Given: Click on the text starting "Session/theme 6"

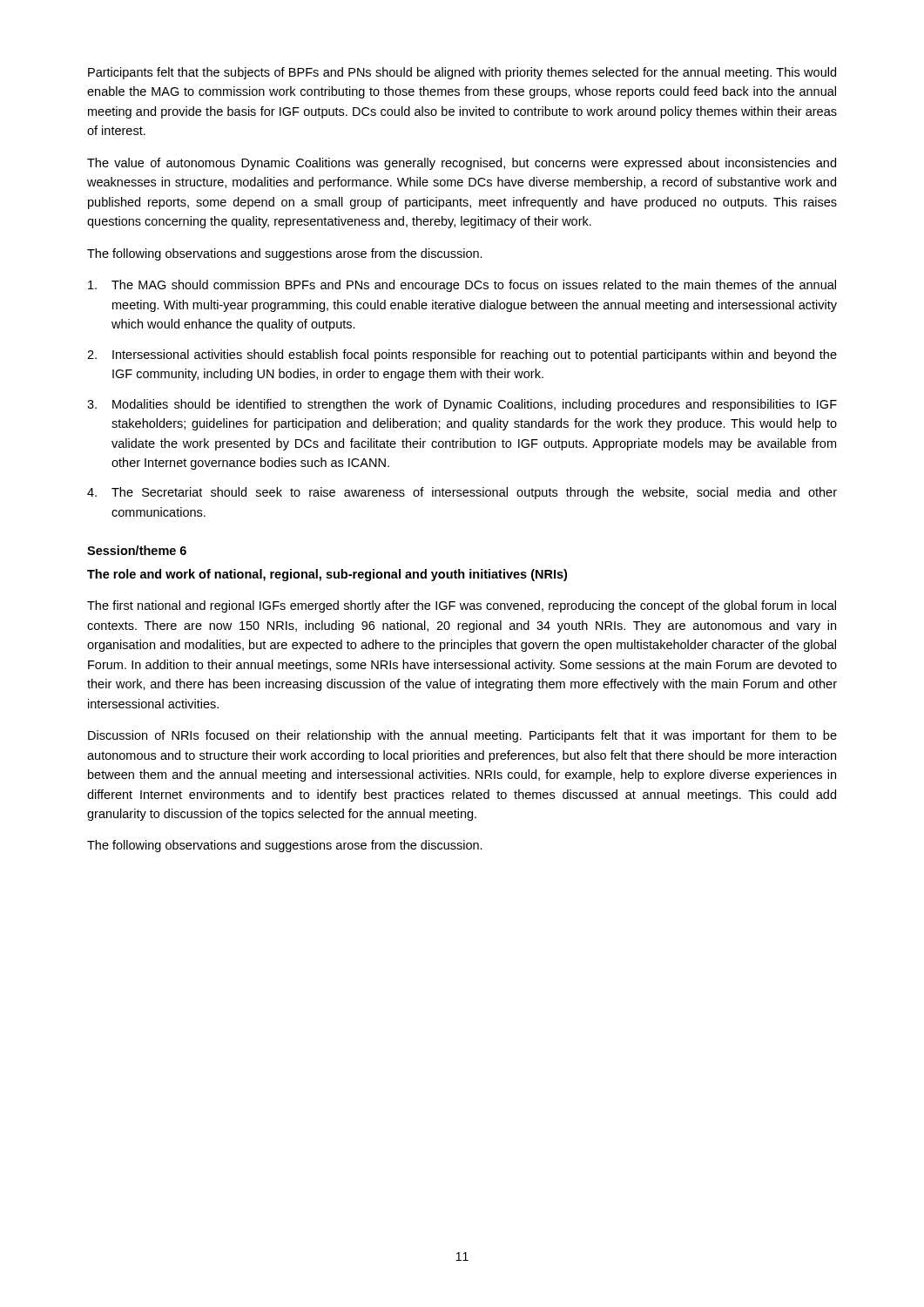Looking at the screenshot, I should point(137,551).
